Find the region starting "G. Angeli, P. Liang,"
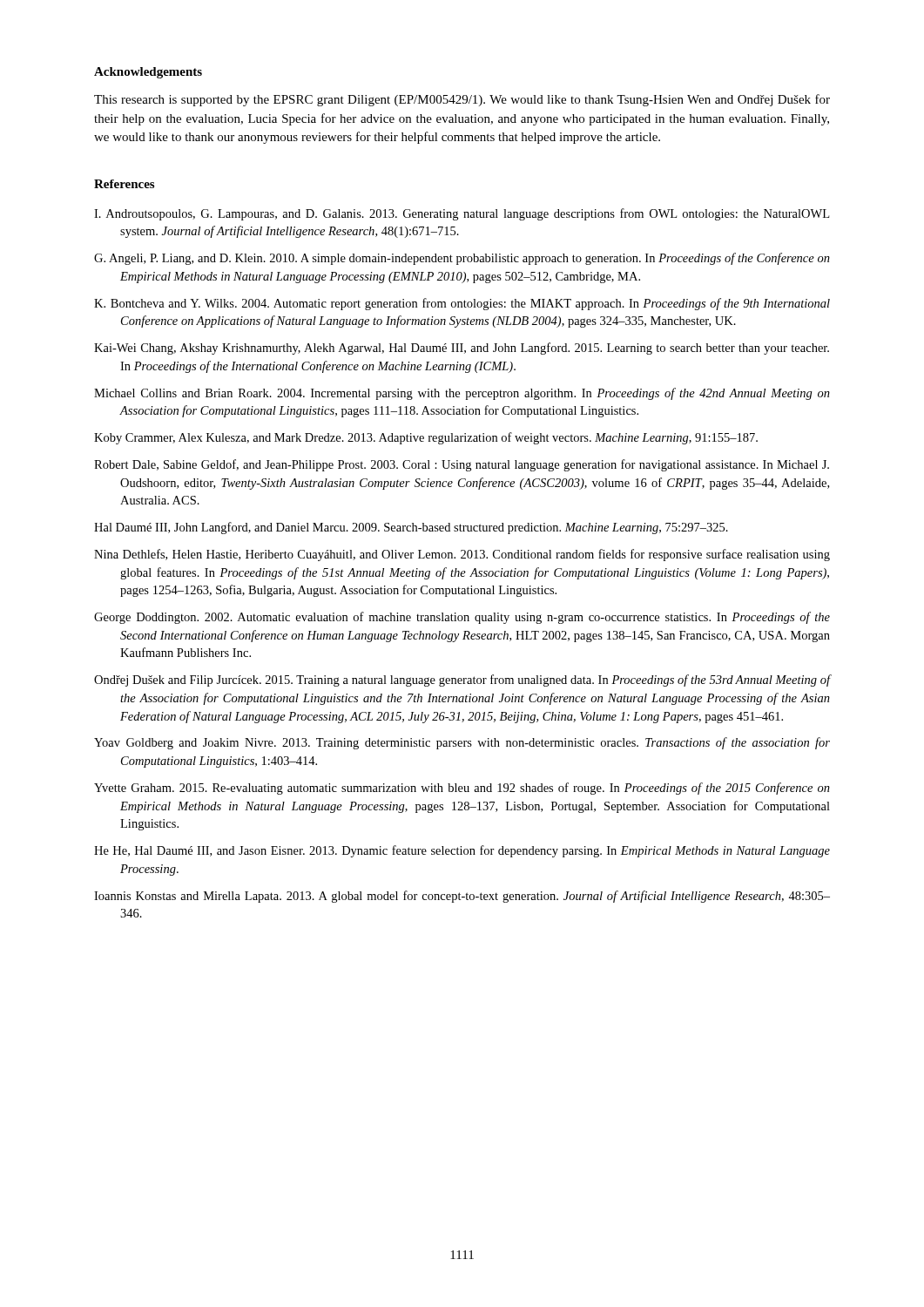The height and width of the screenshot is (1307, 924). (x=462, y=267)
